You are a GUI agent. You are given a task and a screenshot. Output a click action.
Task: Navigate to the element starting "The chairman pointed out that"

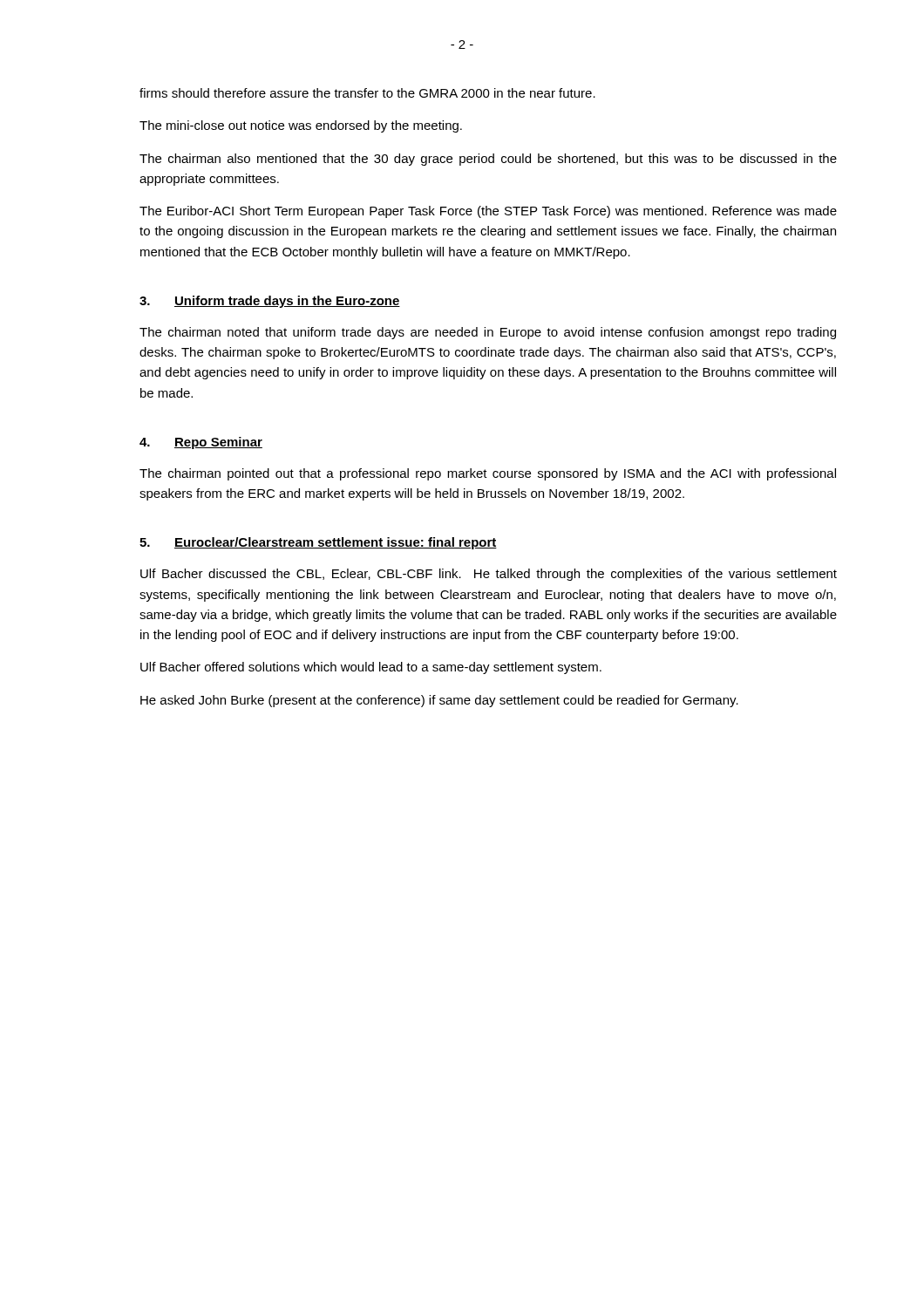coord(488,483)
